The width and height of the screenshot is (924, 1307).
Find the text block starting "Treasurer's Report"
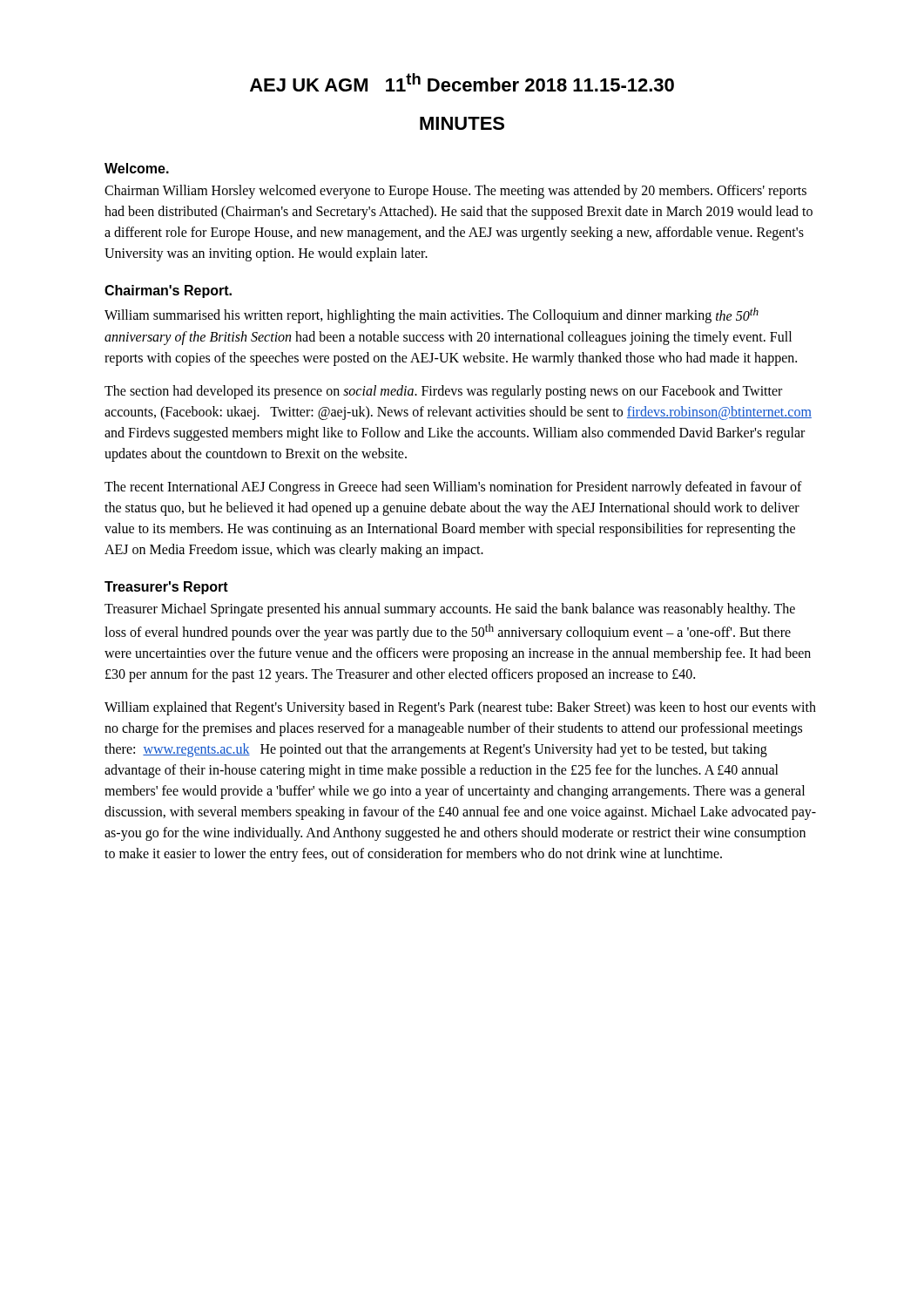(x=166, y=587)
